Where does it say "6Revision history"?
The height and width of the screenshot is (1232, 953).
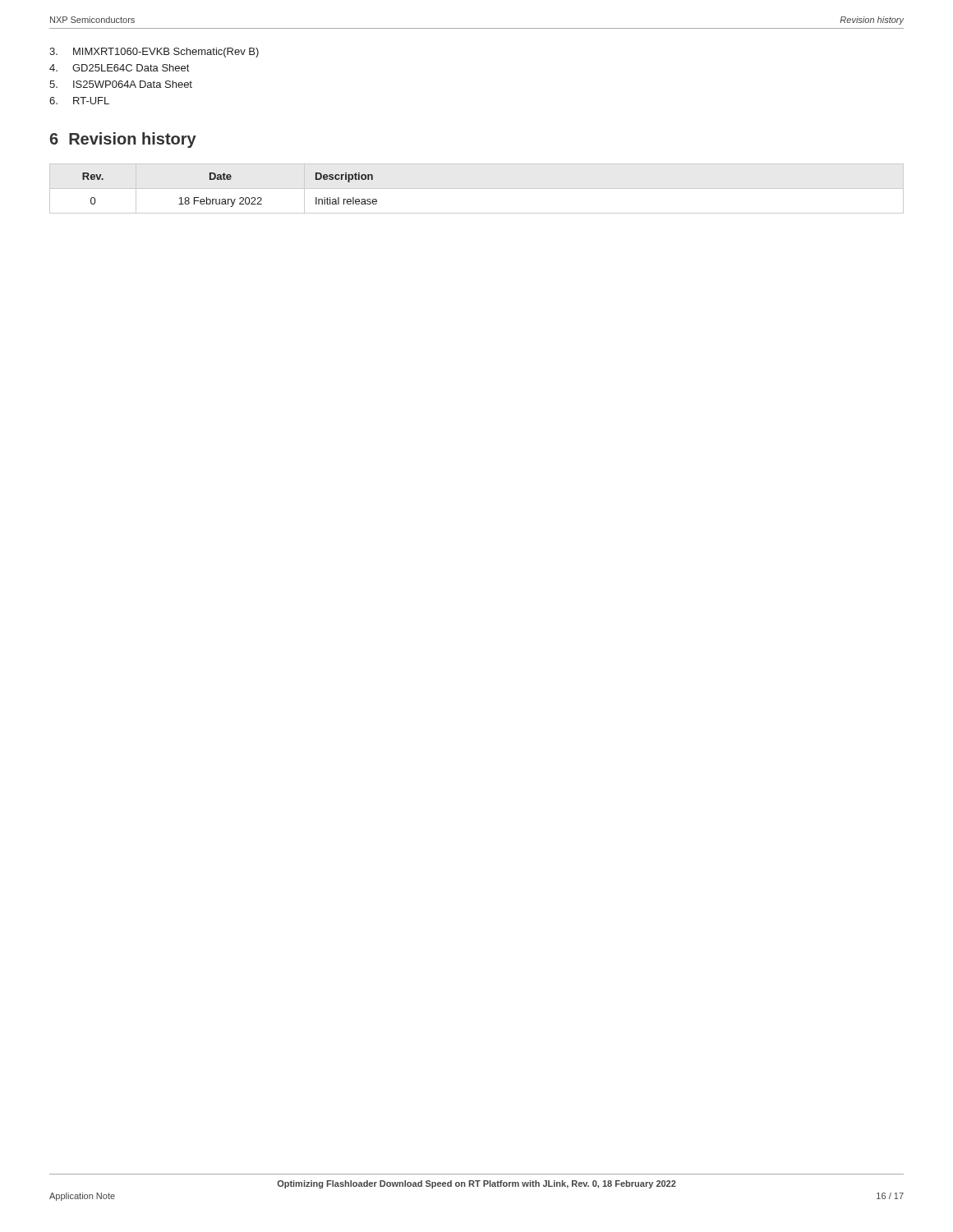tap(123, 139)
